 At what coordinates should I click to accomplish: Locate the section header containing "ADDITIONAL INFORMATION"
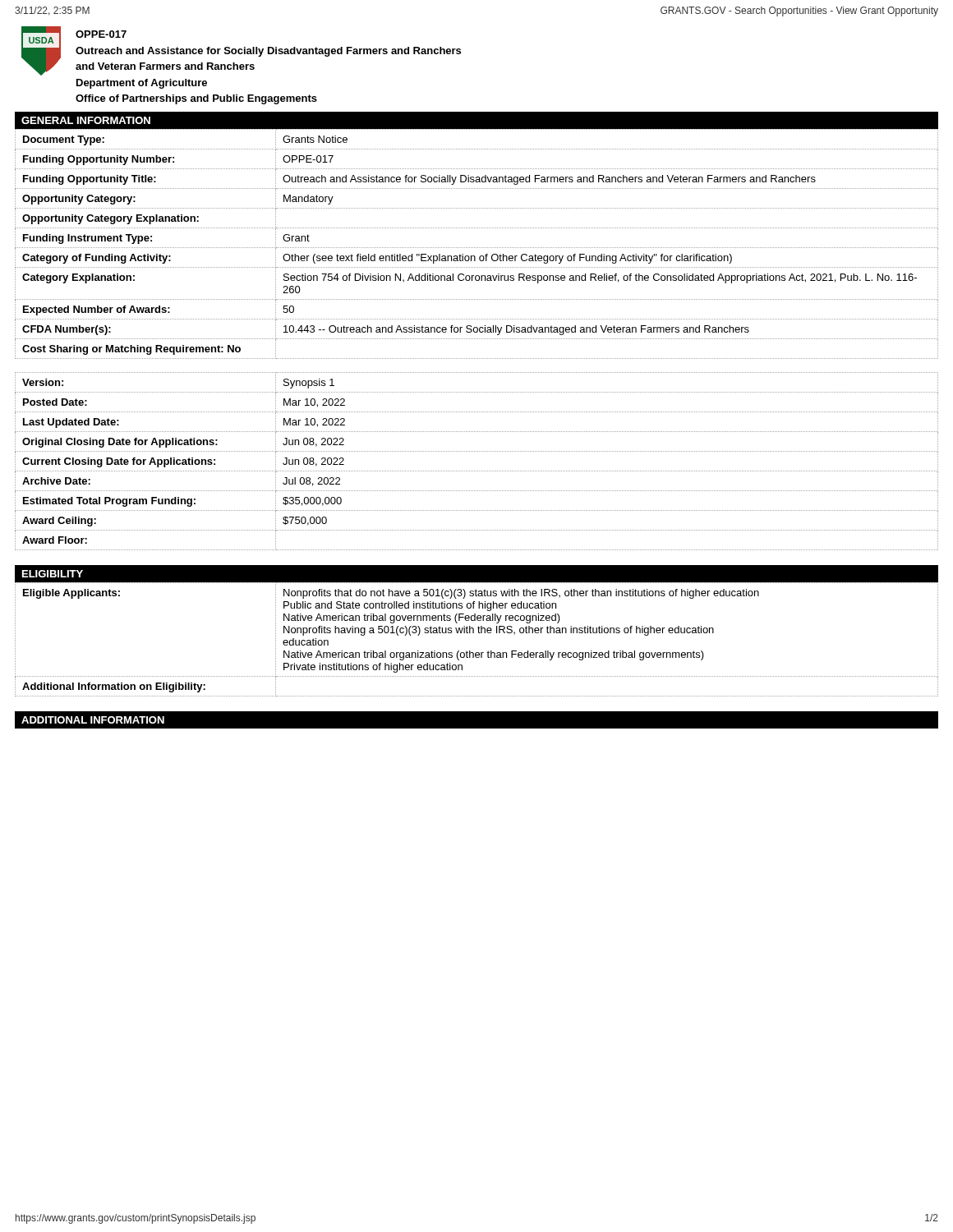tap(93, 719)
